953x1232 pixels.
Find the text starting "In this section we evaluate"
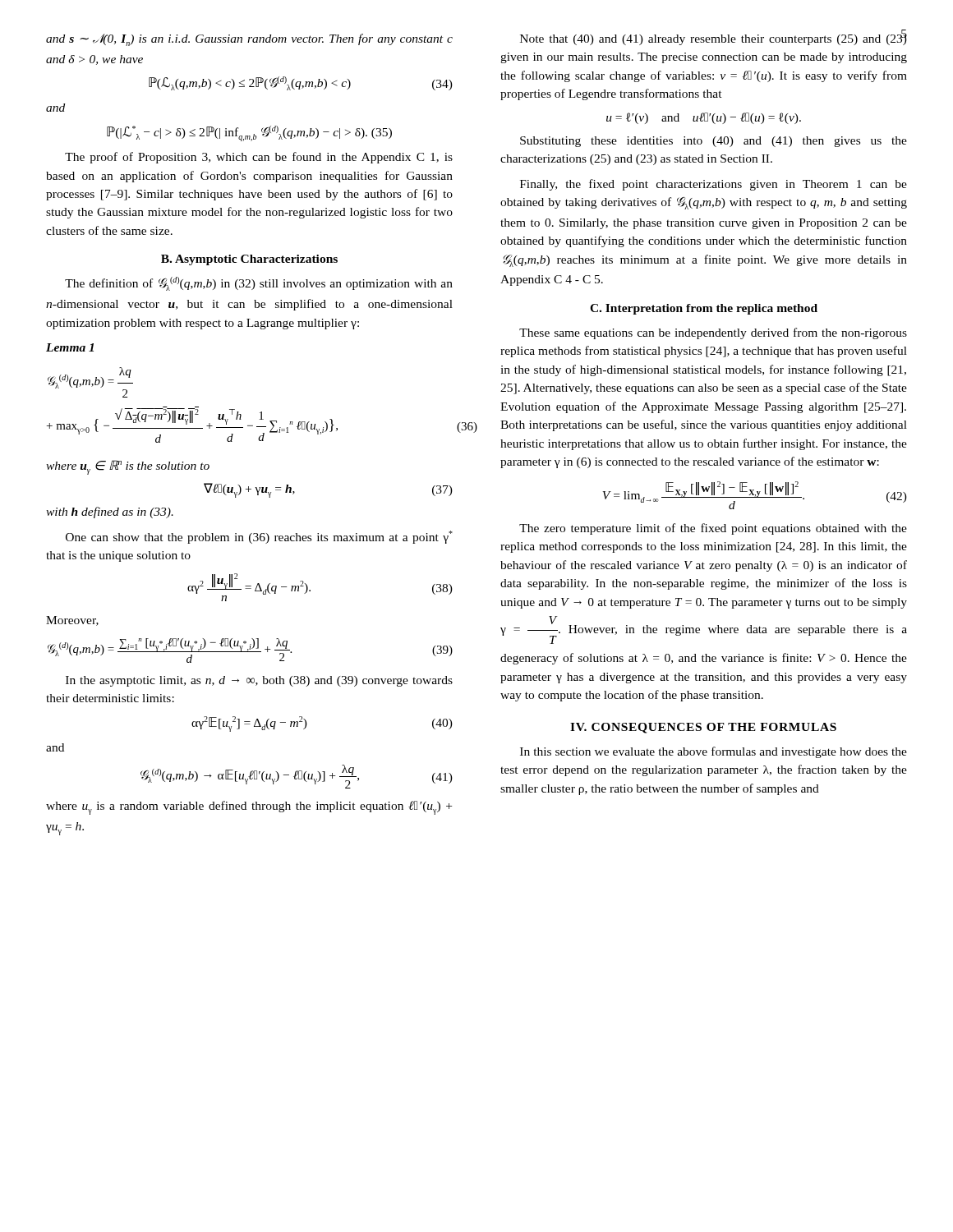[704, 770]
